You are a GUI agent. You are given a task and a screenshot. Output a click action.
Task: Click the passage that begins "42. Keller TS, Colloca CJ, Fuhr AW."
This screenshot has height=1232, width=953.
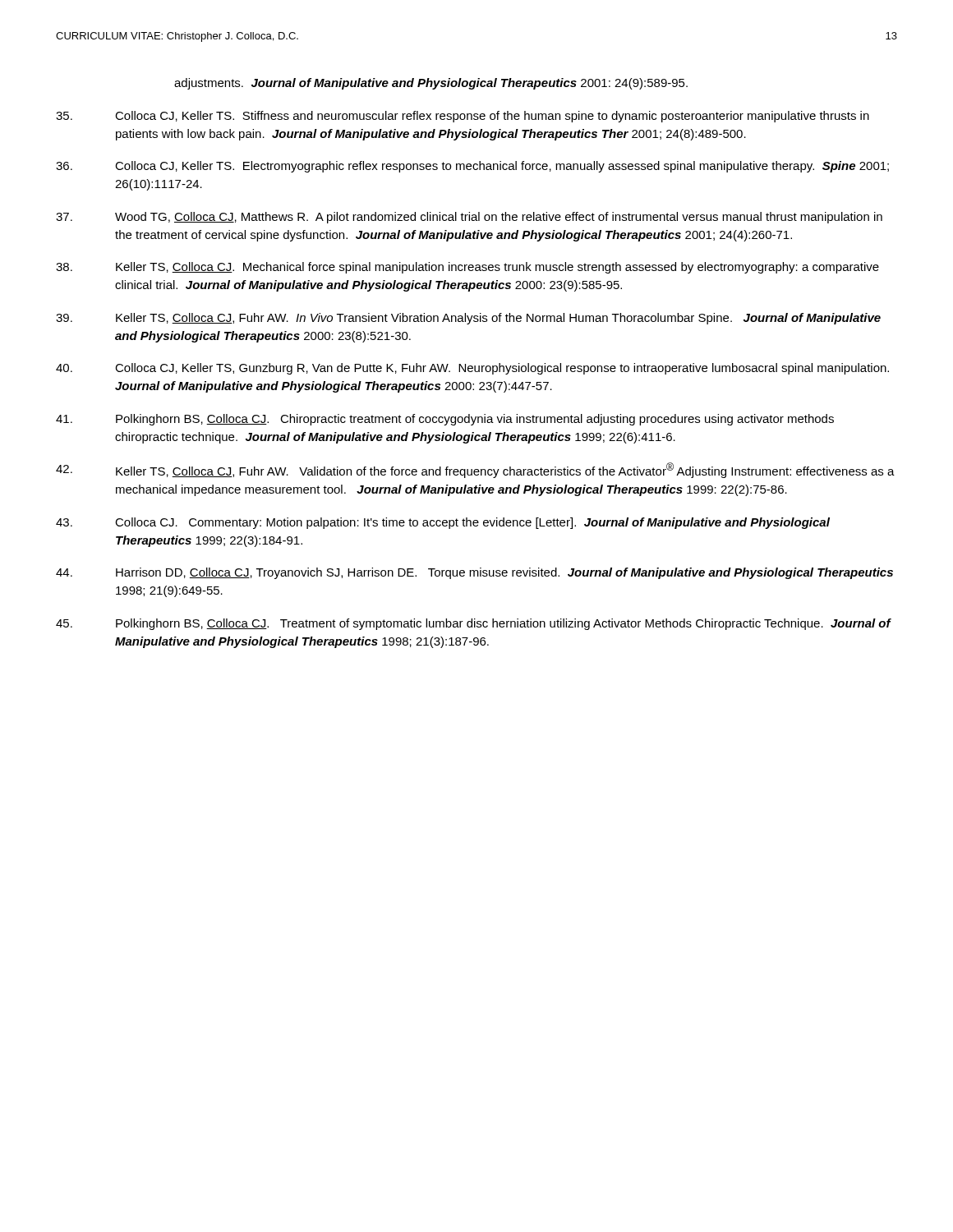click(476, 479)
